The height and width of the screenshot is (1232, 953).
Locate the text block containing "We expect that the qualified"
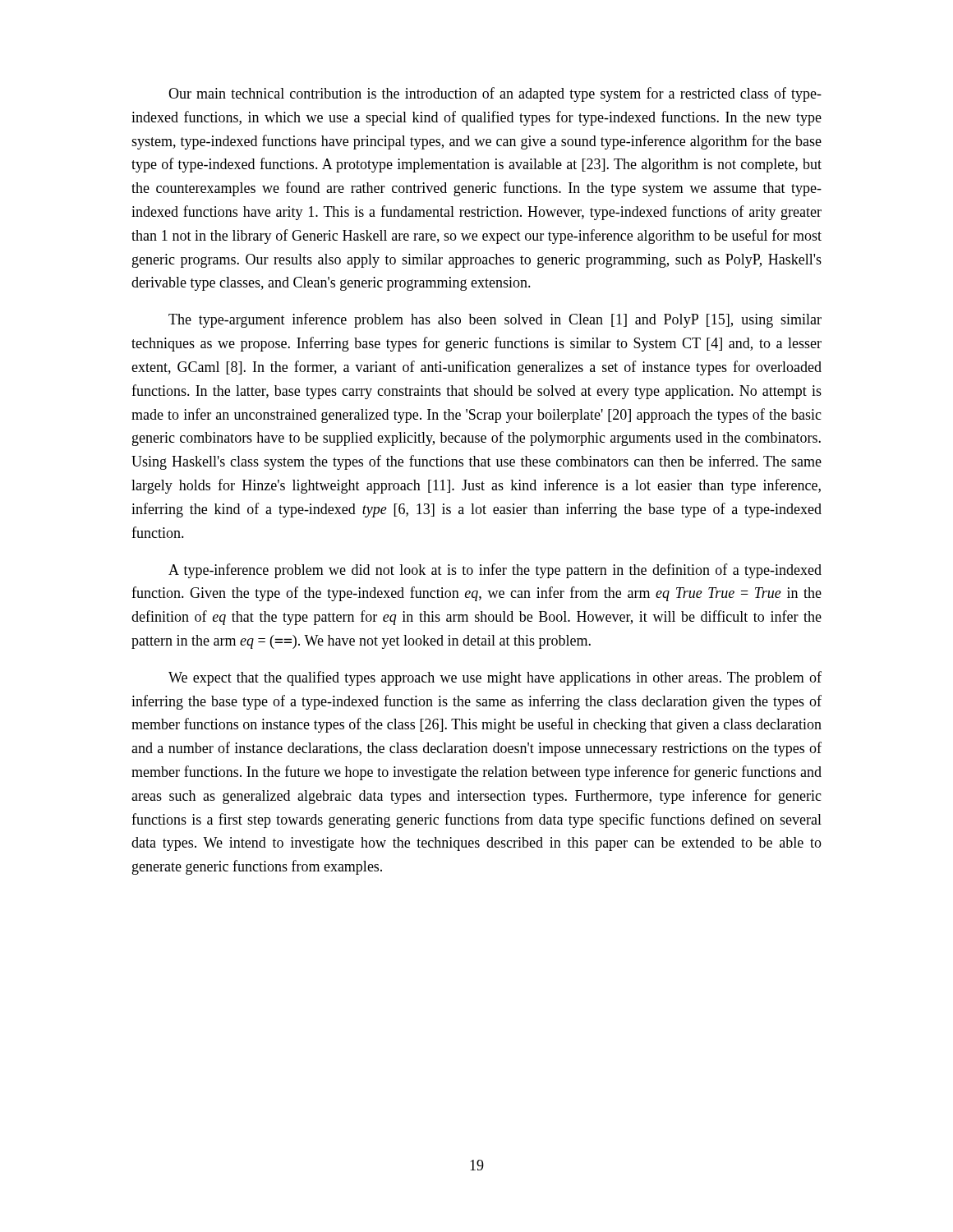[x=476, y=772]
